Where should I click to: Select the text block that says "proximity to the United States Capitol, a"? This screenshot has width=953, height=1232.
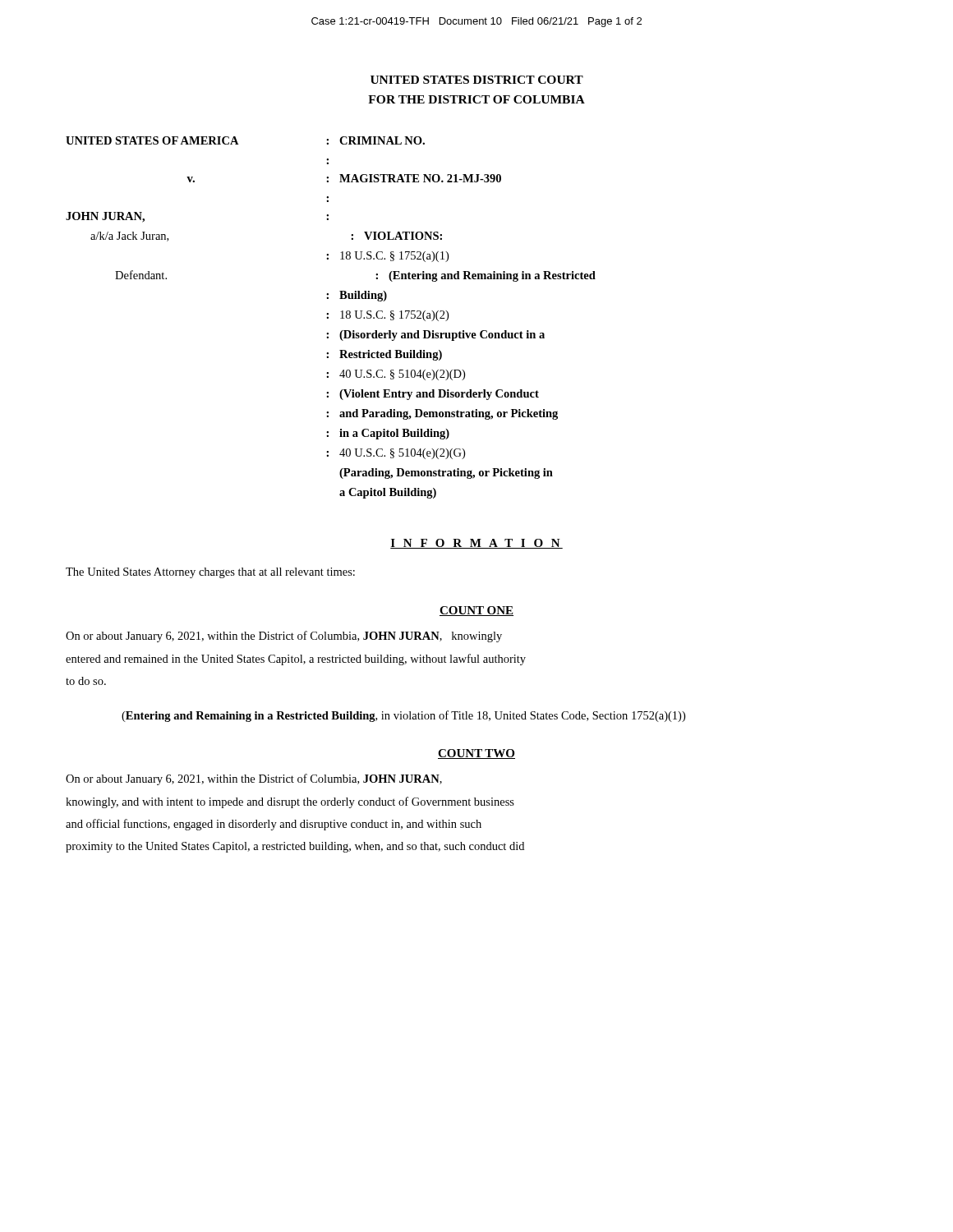[x=295, y=846]
